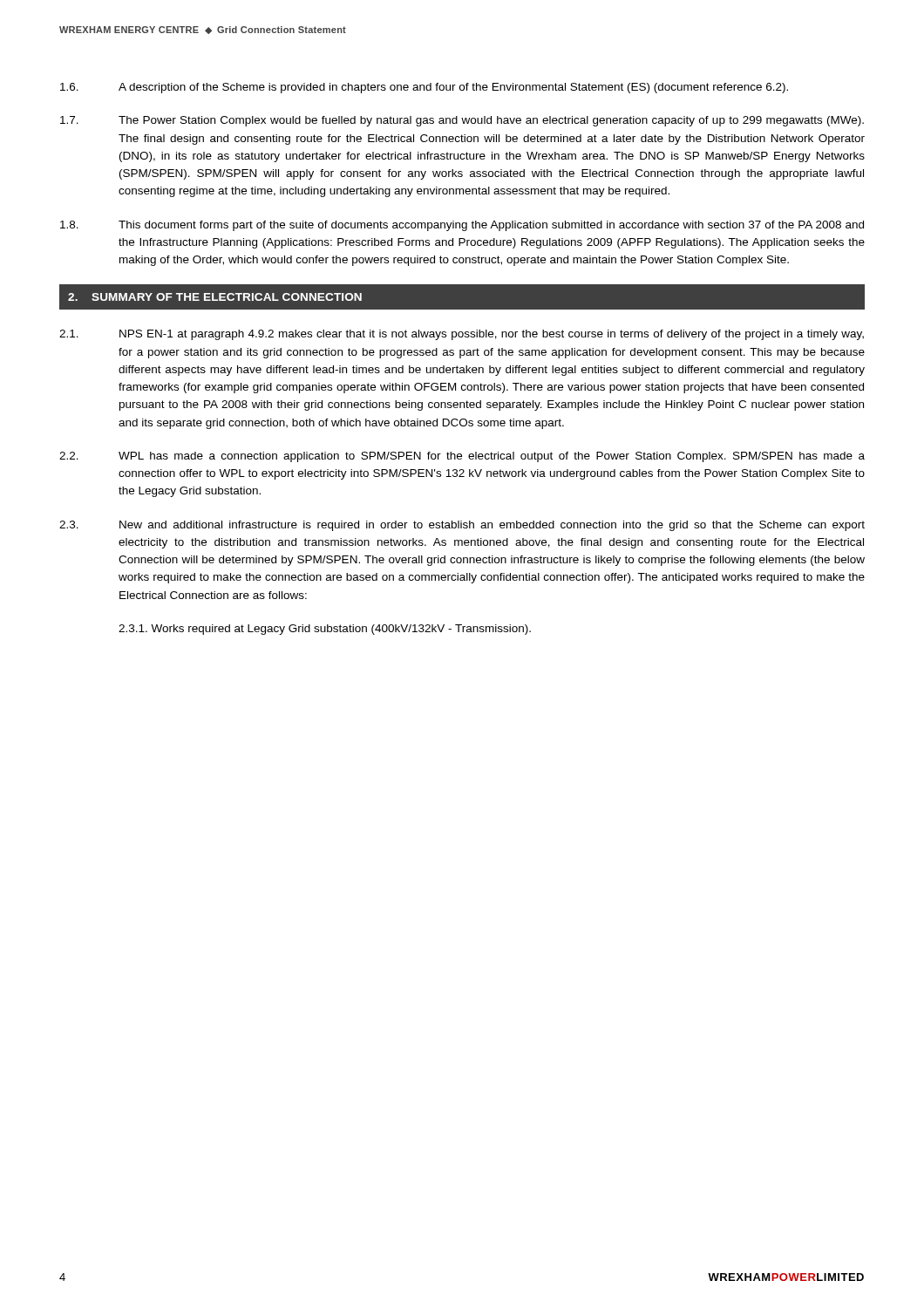Find the section header that reads "2. SUMMARY OF THE ELECTRICAL CONNECTION"
Viewport: 924px width, 1308px height.
(215, 297)
